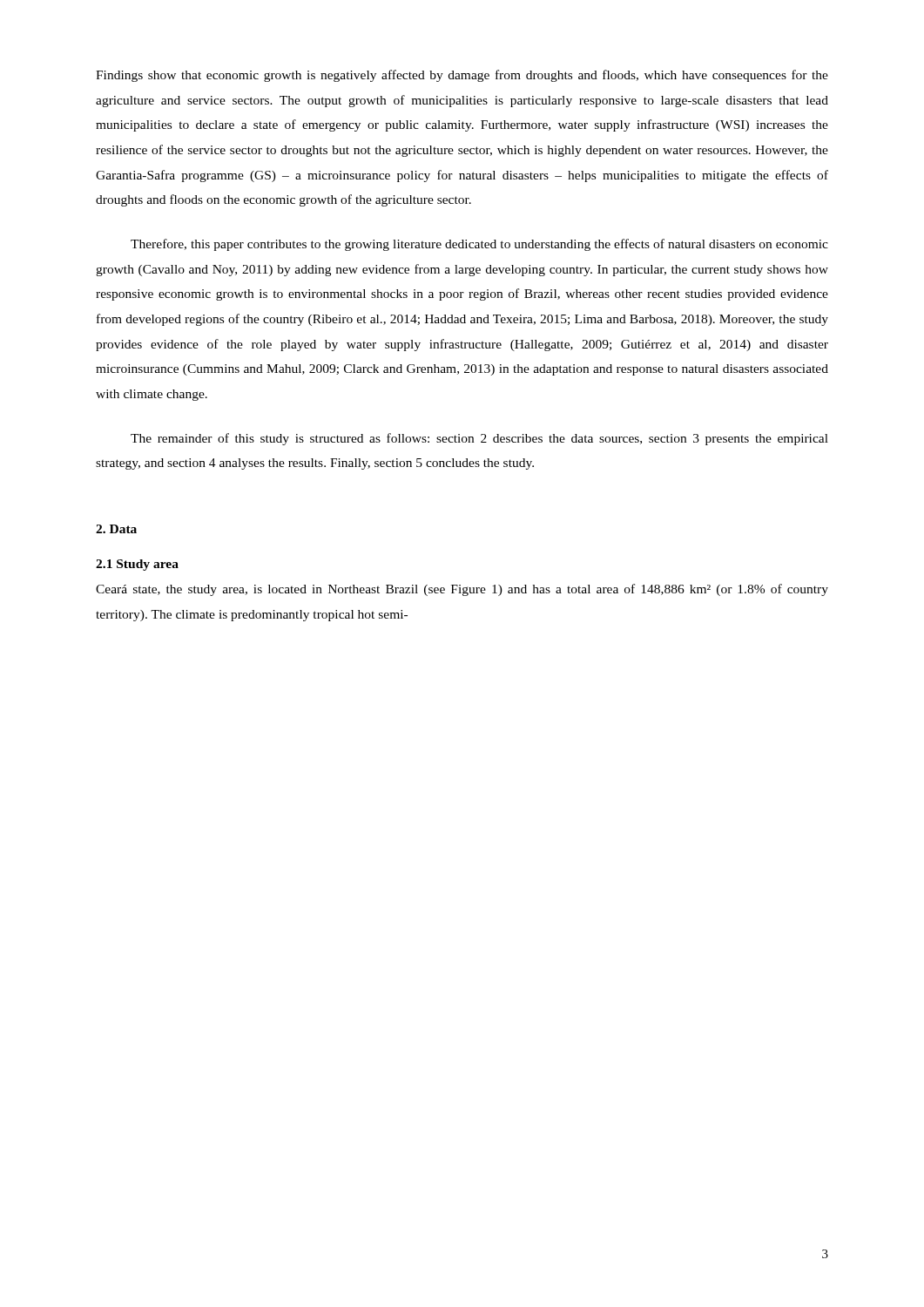Find the text block that says "Findings show that"
924x1307 pixels.
462,137
